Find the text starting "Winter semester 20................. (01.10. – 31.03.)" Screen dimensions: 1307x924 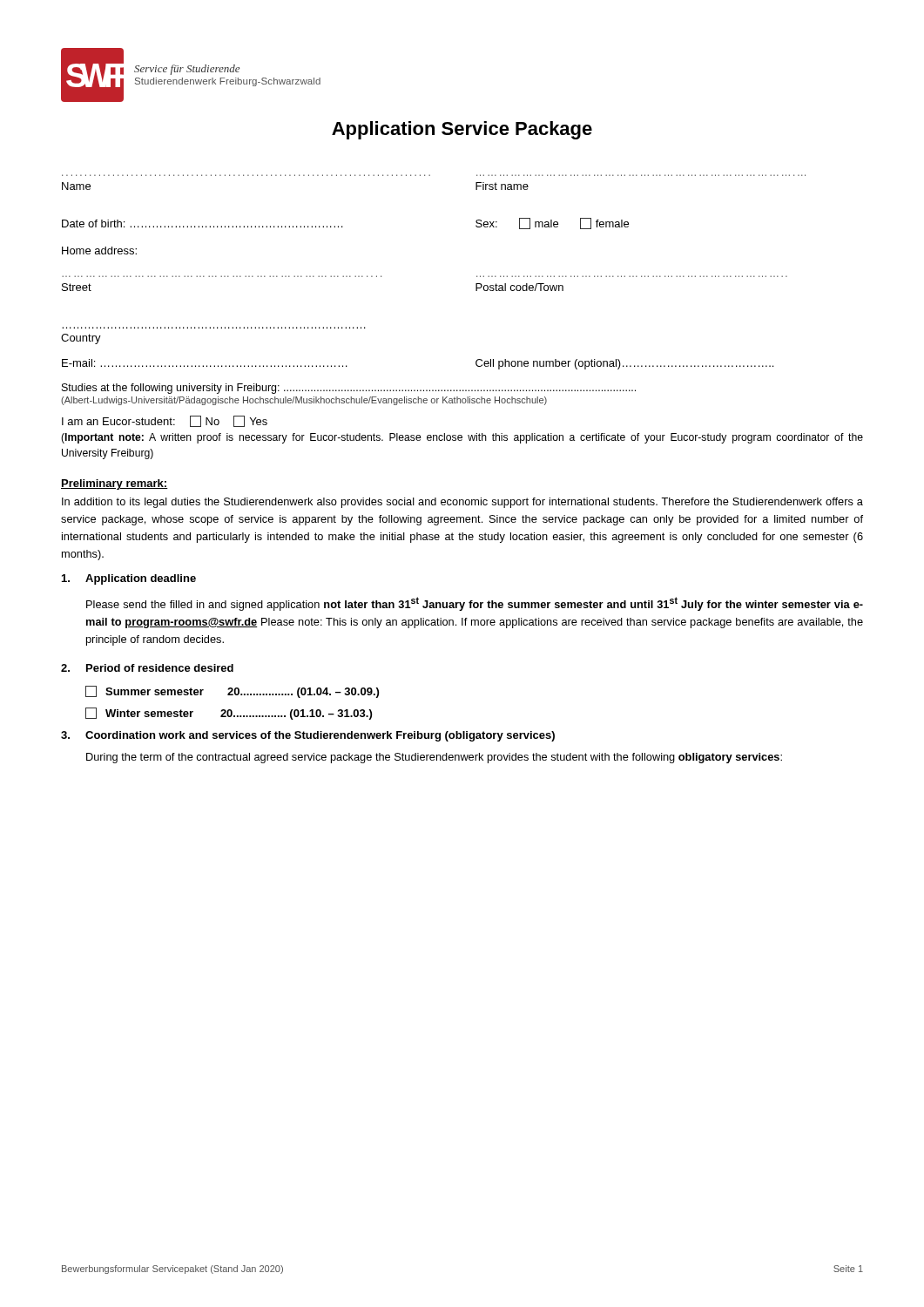point(229,714)
